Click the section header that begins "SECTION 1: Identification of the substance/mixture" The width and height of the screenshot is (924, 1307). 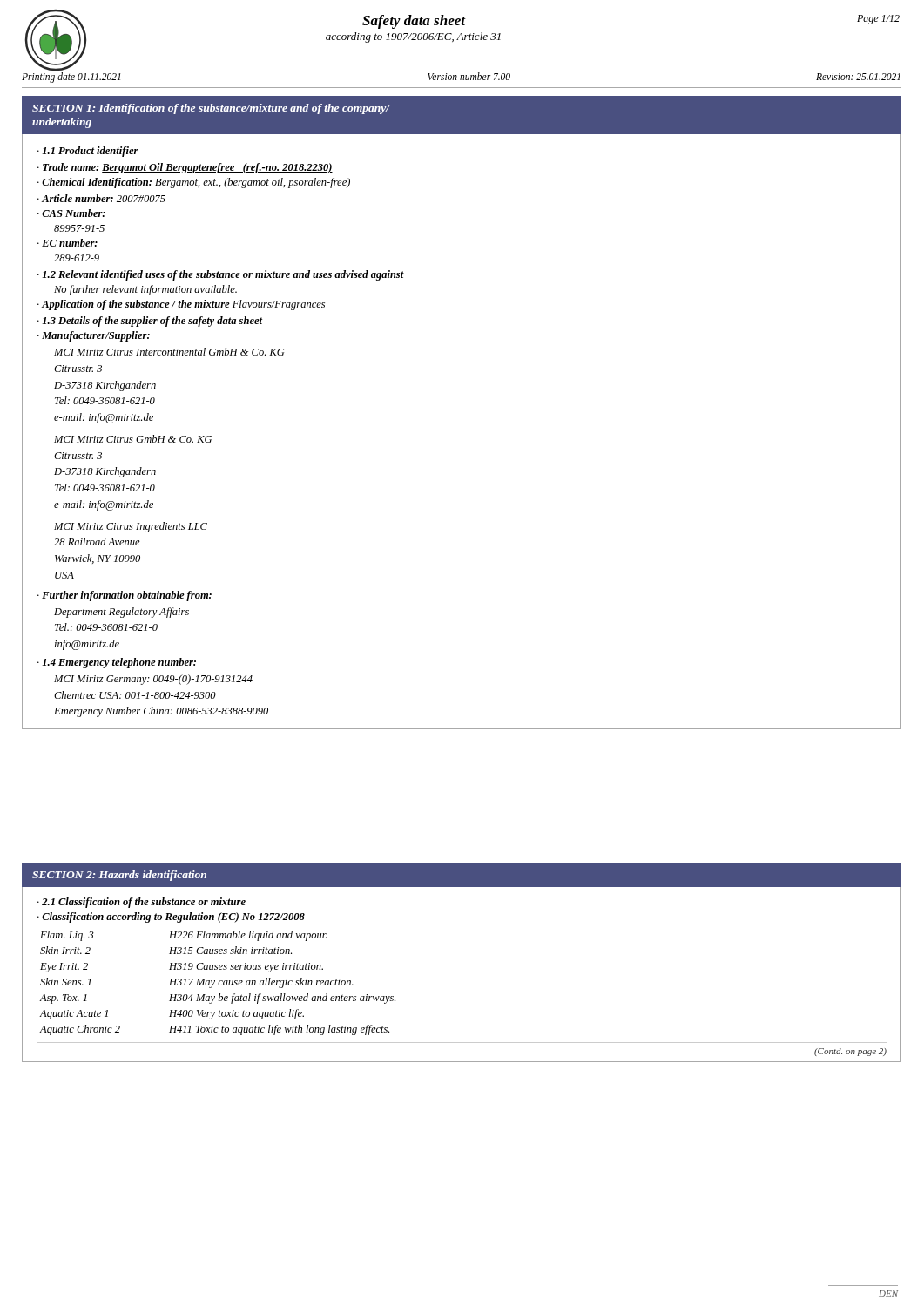(x=211, y=115)
